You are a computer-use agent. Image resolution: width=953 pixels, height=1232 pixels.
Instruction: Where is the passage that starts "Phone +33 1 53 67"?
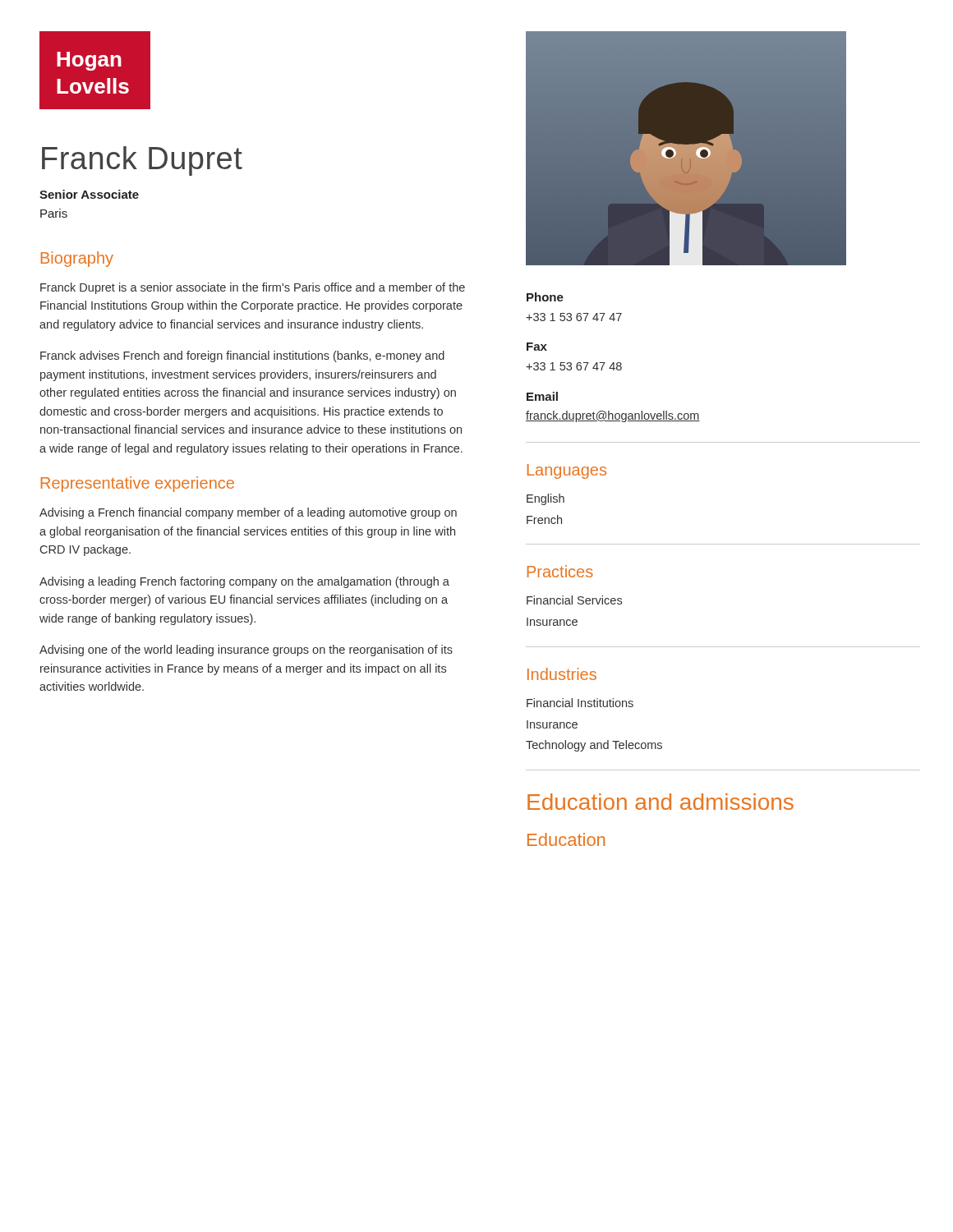click(x=545, y=297)
